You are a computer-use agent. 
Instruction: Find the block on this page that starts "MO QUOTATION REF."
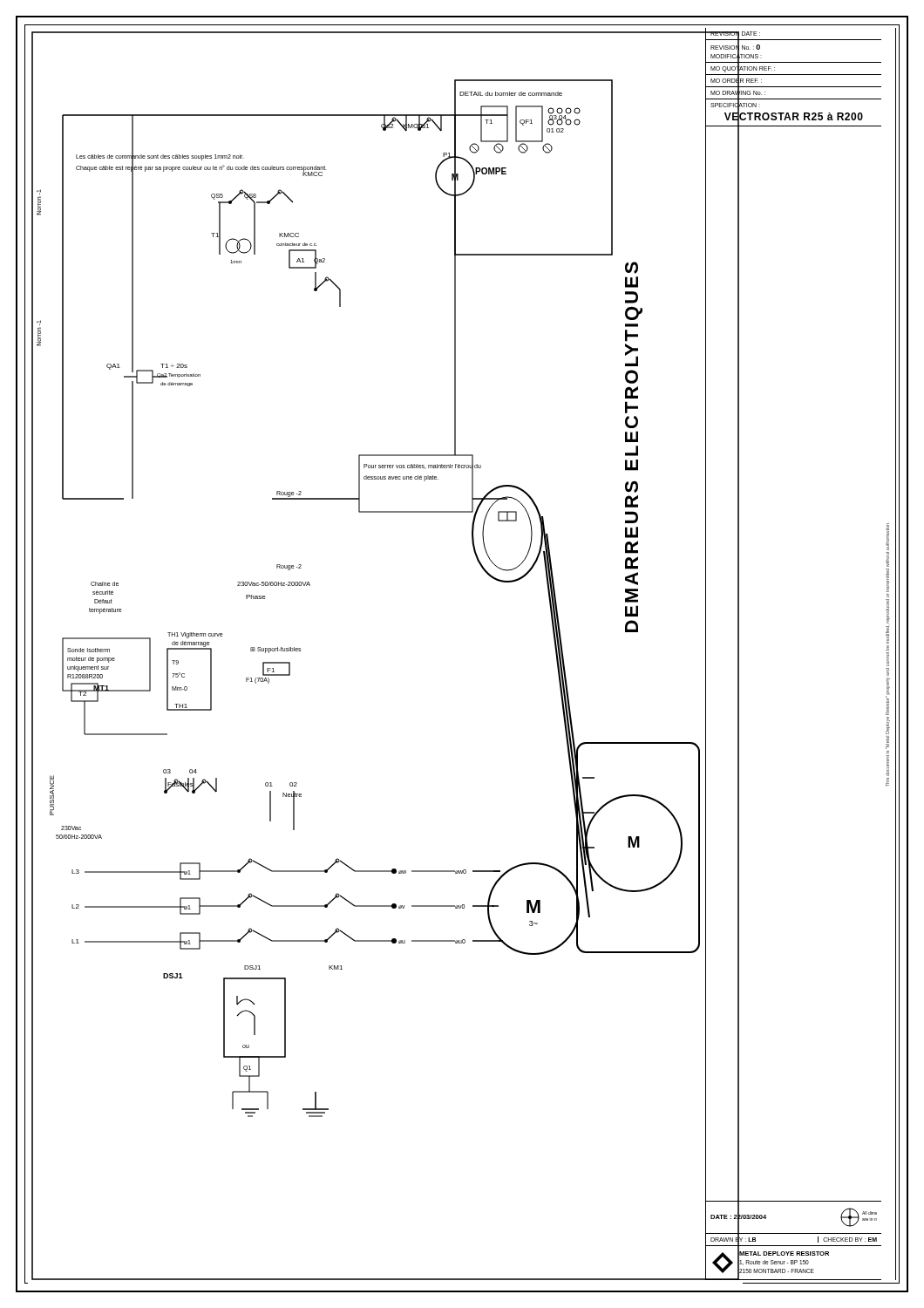[743, 68]
